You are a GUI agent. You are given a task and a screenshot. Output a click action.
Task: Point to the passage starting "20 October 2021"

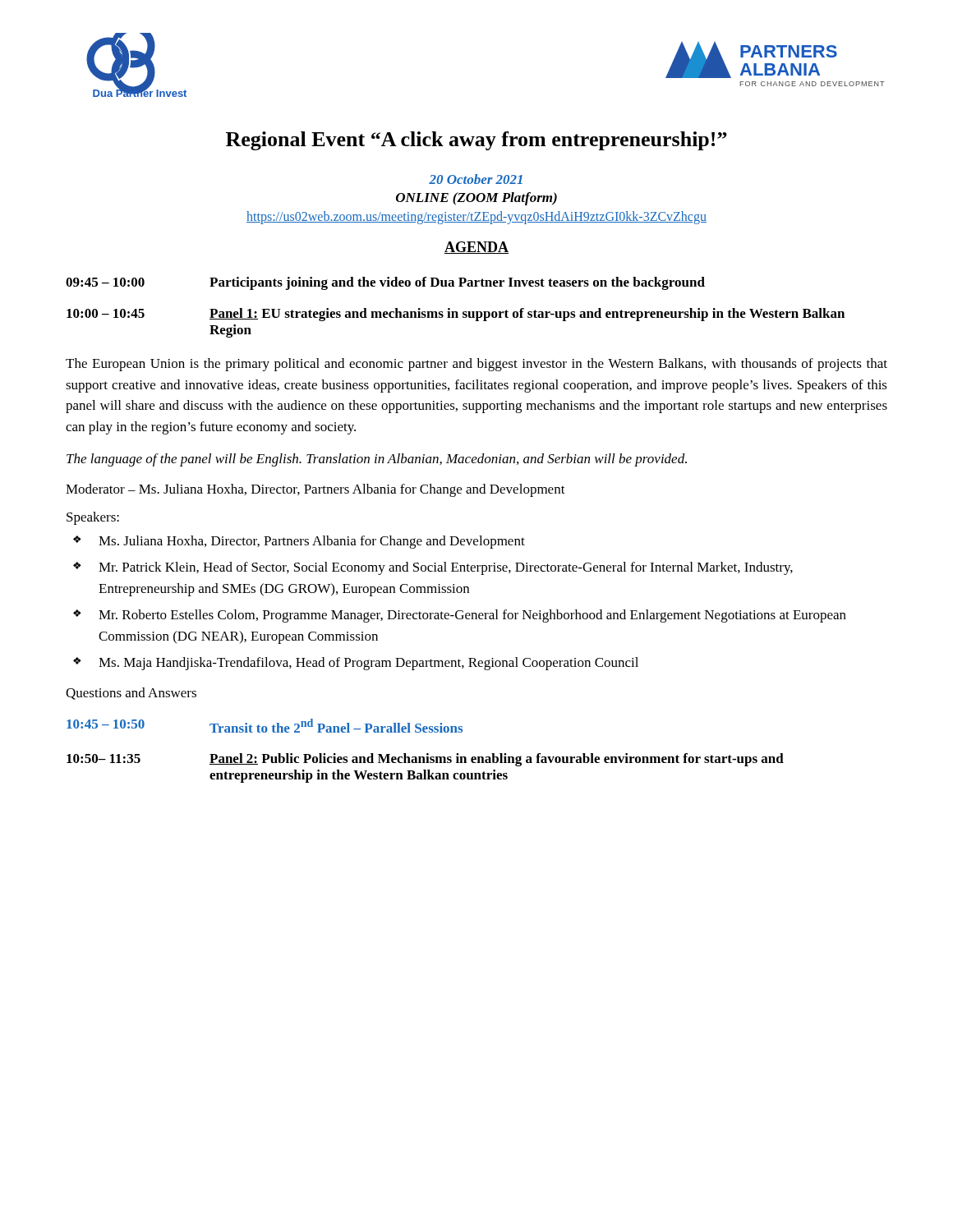click(476, 179)
